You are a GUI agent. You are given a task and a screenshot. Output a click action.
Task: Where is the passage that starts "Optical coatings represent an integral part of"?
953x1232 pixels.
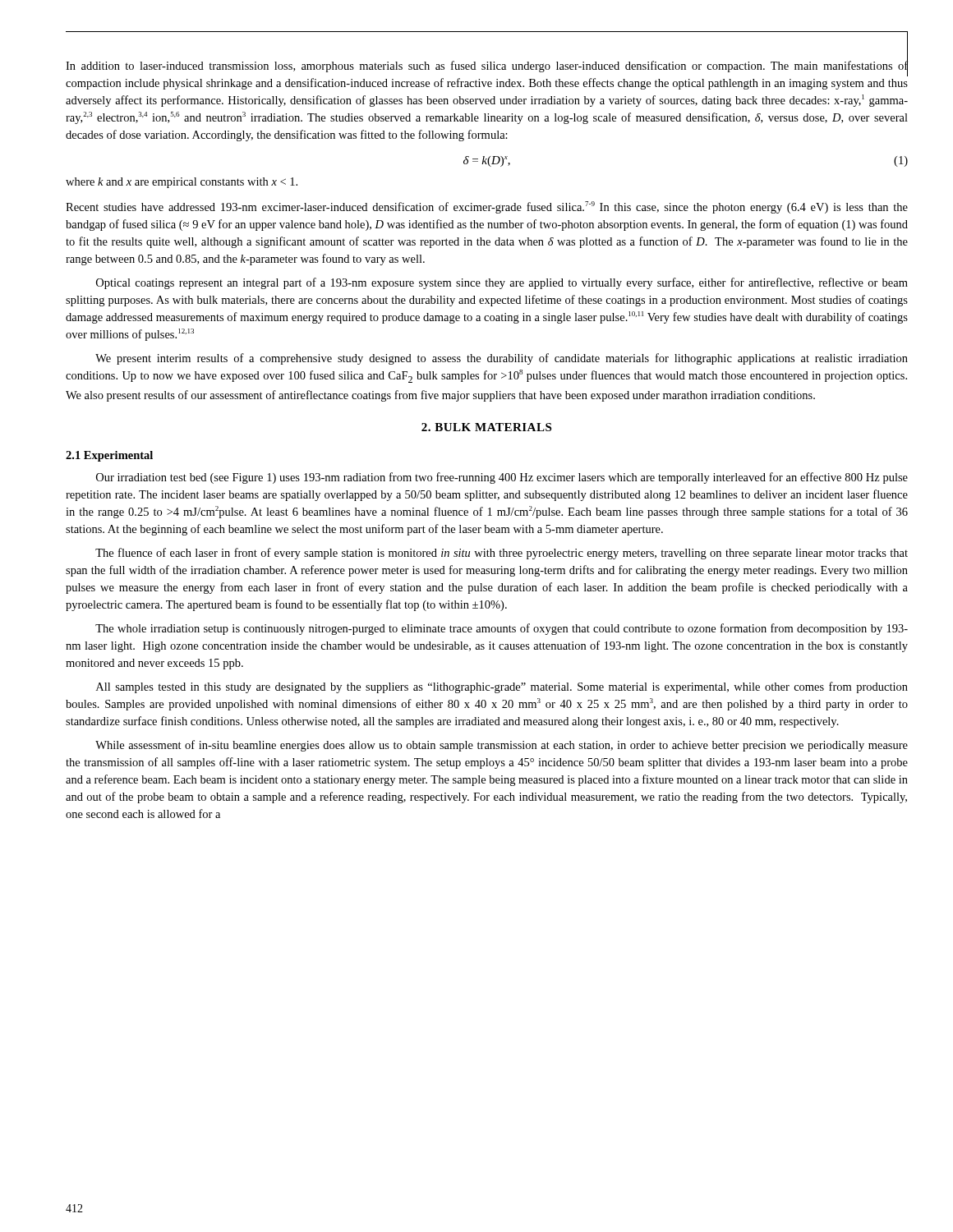click(x=487, y=309)
